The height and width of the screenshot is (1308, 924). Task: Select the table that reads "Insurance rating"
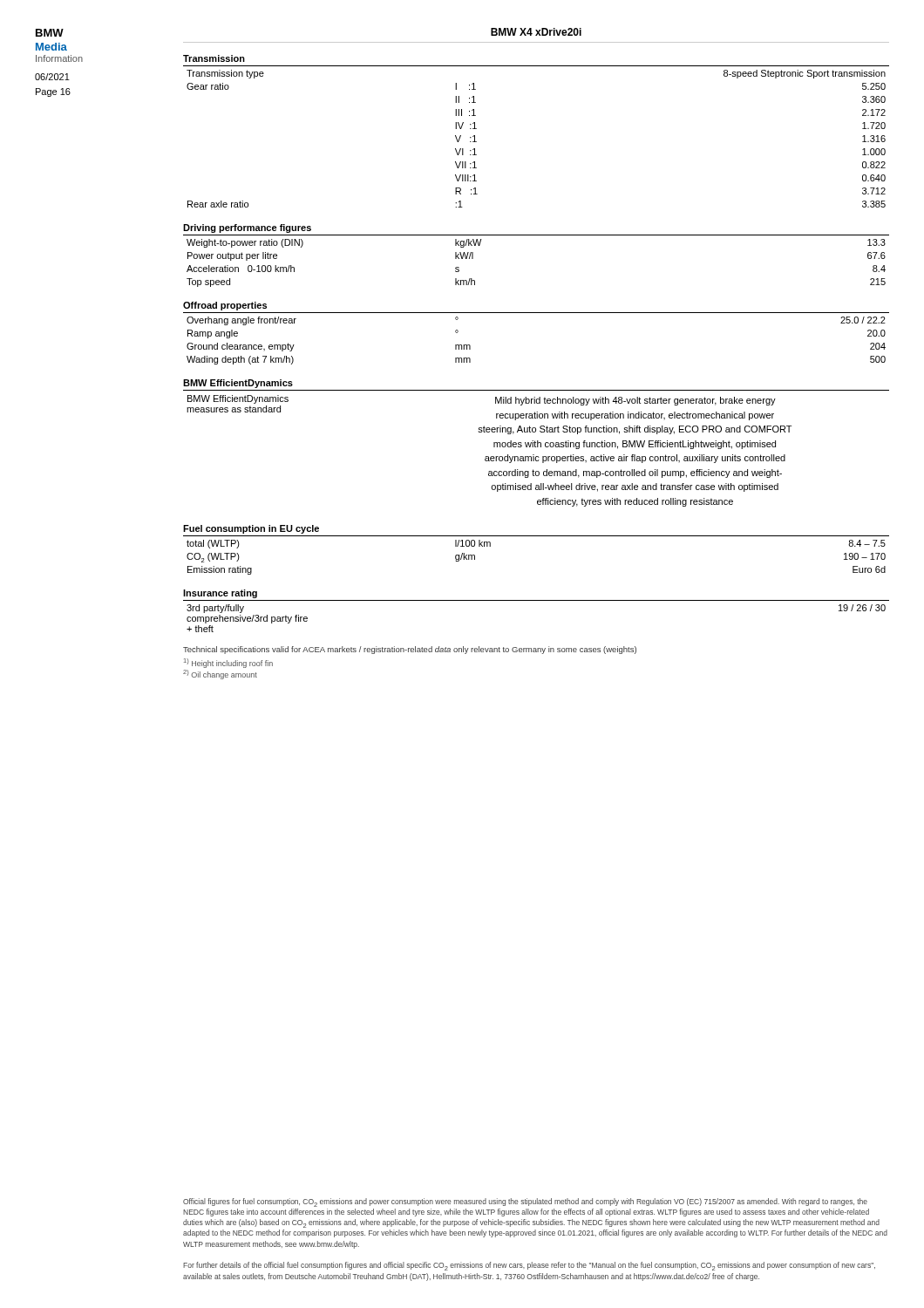tap(536, 610)
